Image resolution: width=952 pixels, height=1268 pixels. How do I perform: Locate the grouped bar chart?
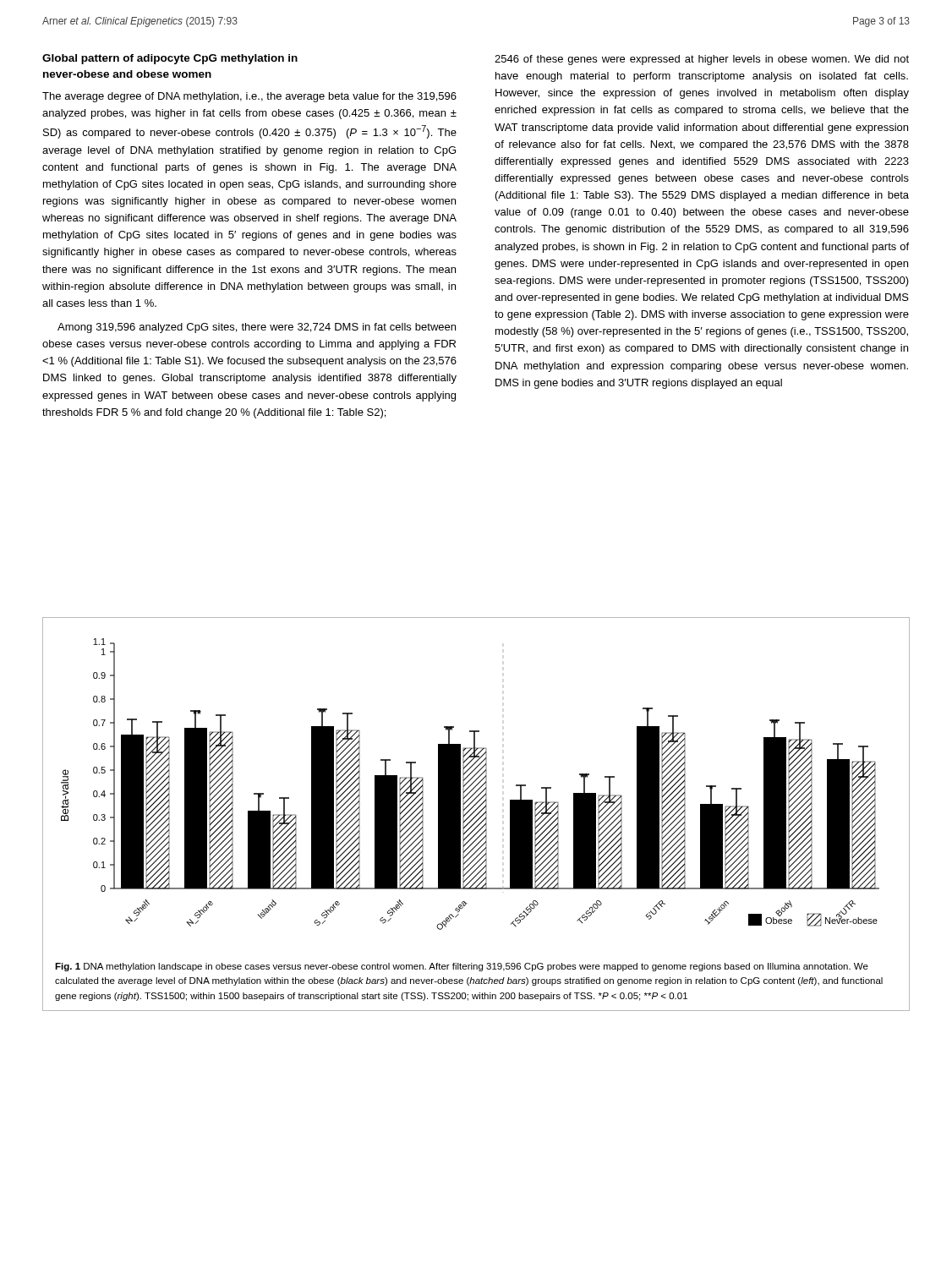tap(476, 791)
